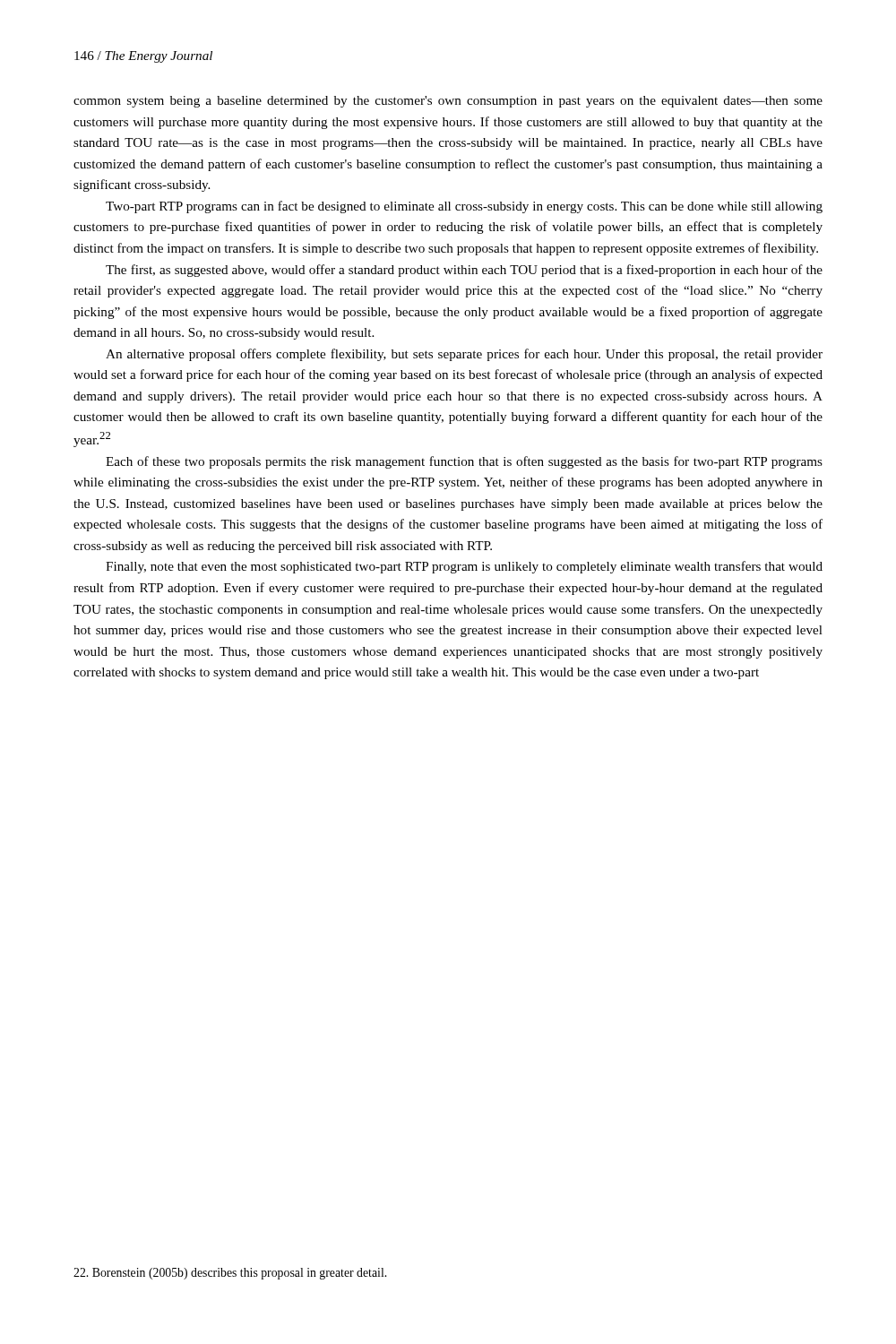Point to the block beginning "Borenstein (2005b) describes"
The width and height of the screenshot is (896, 1344).
[x=230, y=1273]
